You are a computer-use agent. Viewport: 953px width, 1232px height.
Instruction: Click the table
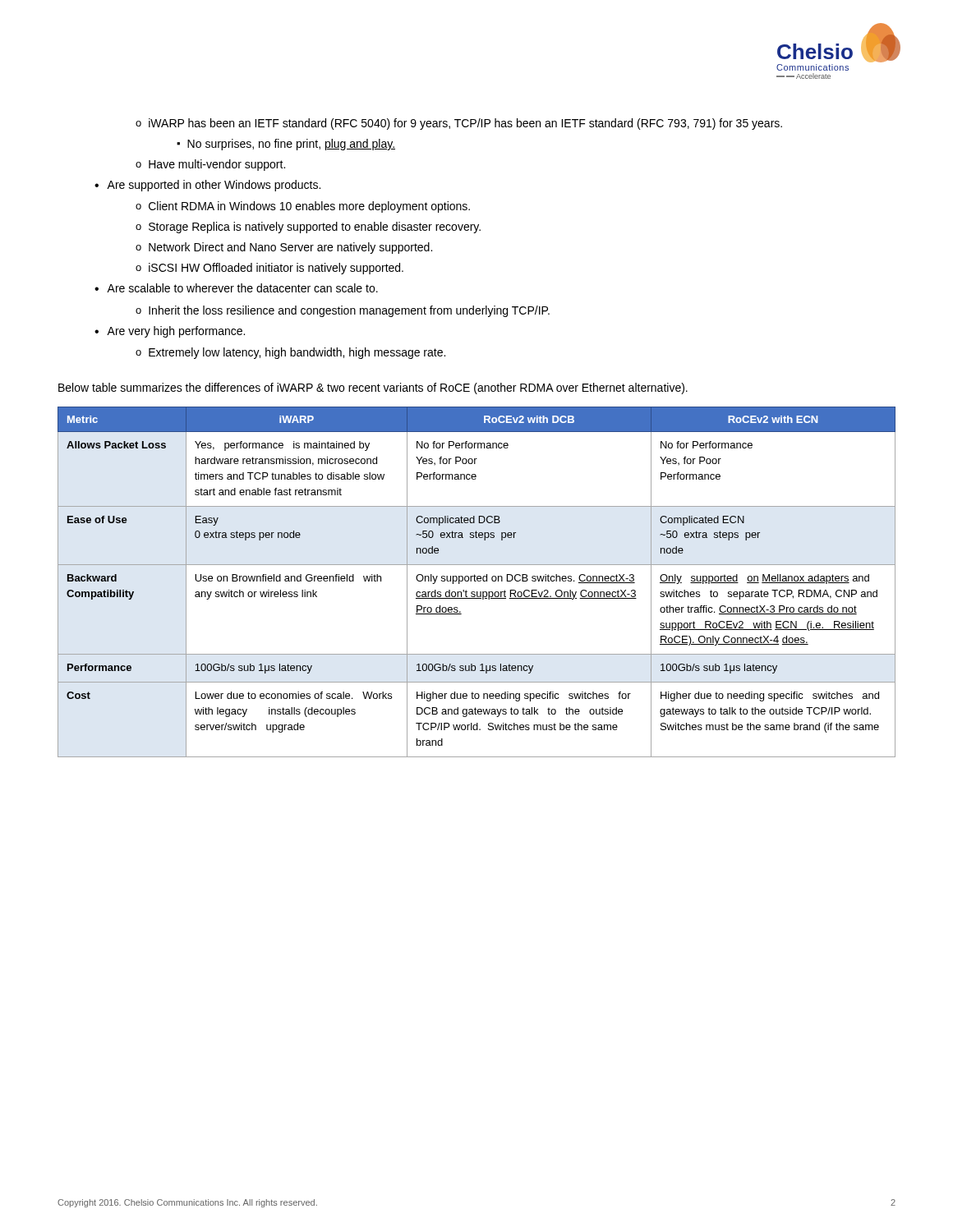click(x=476, y=582)
